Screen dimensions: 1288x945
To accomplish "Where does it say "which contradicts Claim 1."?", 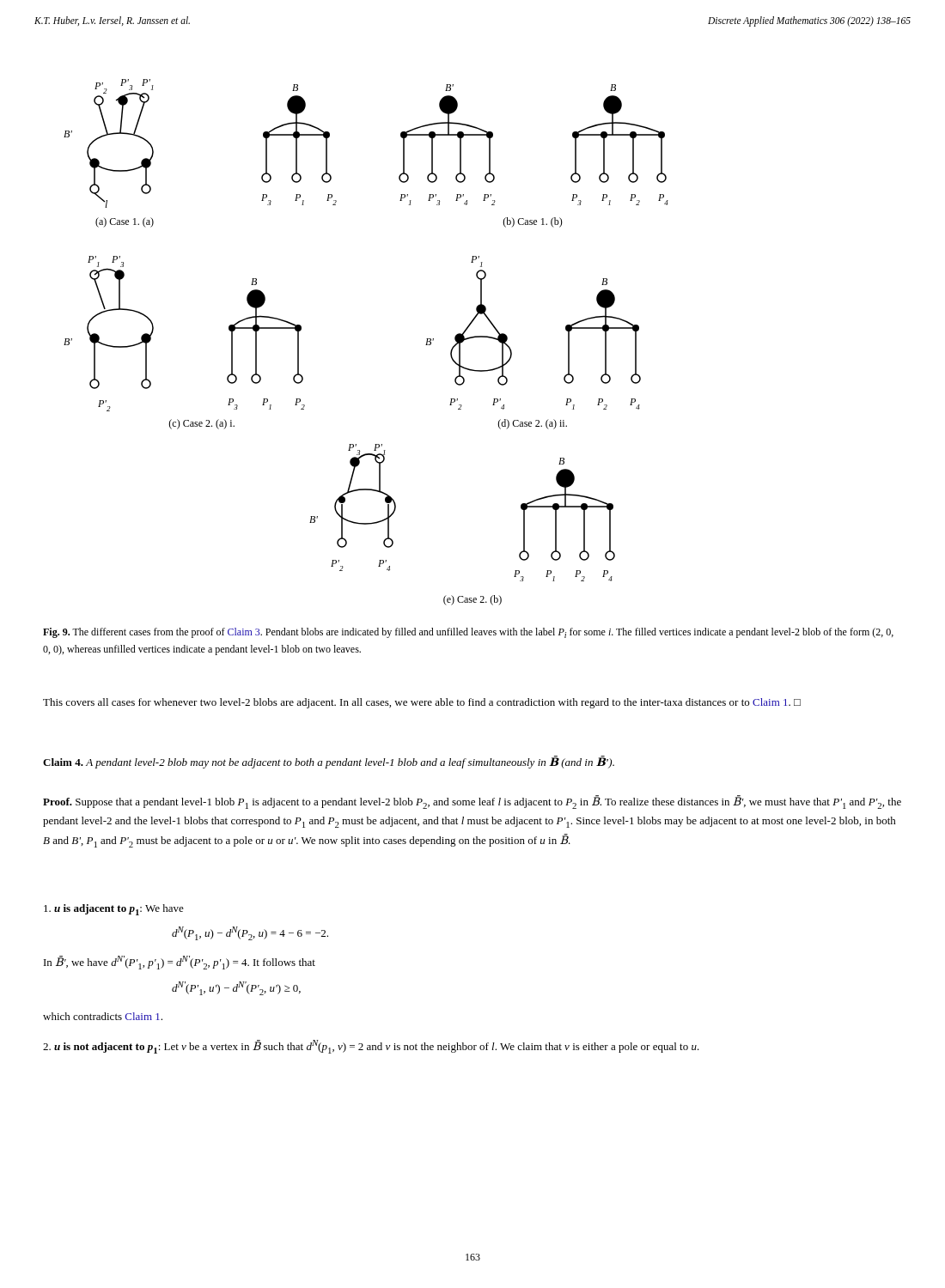I will click(103, 1016).
